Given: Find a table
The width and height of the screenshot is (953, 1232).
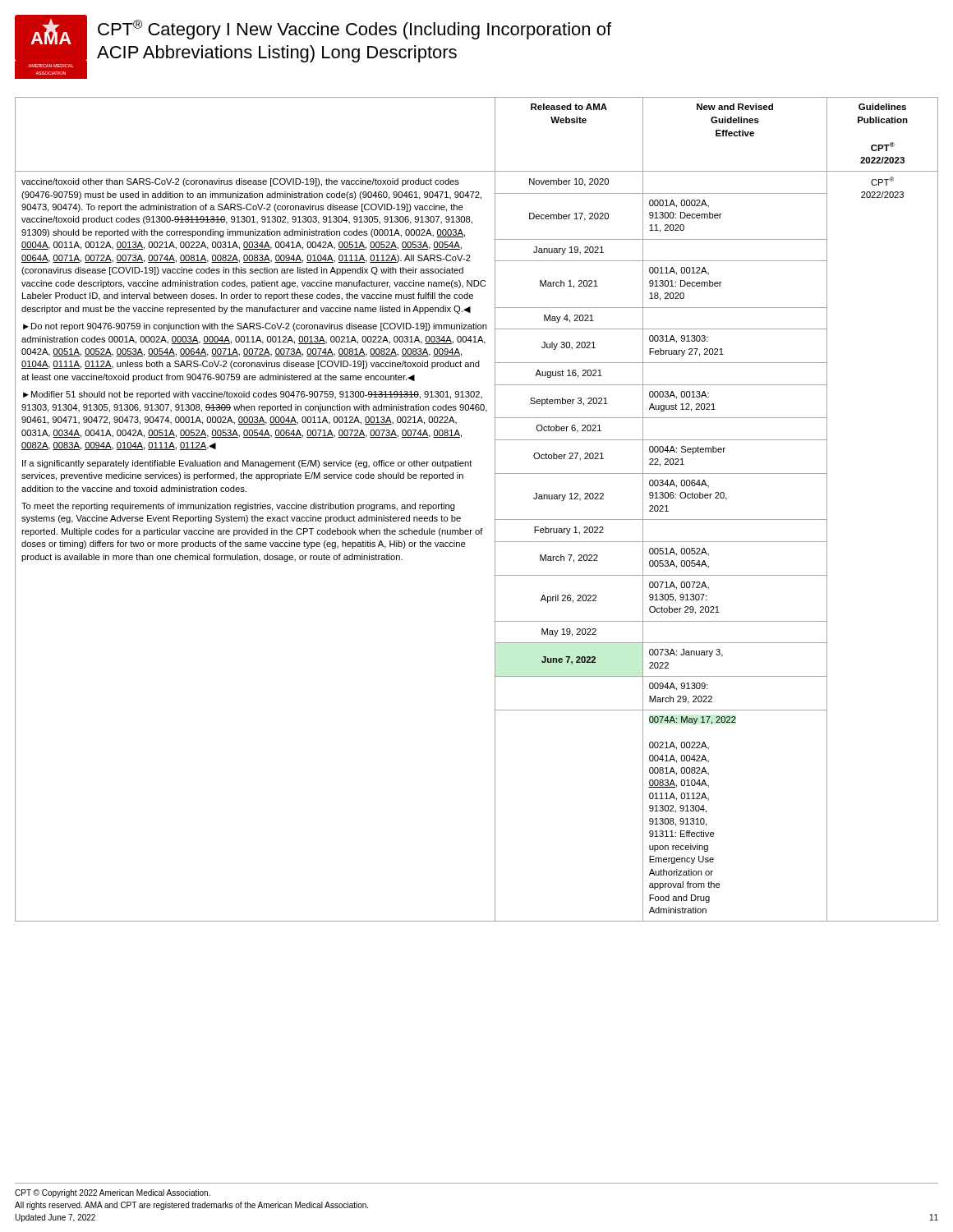Looking at the screenshot, I should 476,509.
